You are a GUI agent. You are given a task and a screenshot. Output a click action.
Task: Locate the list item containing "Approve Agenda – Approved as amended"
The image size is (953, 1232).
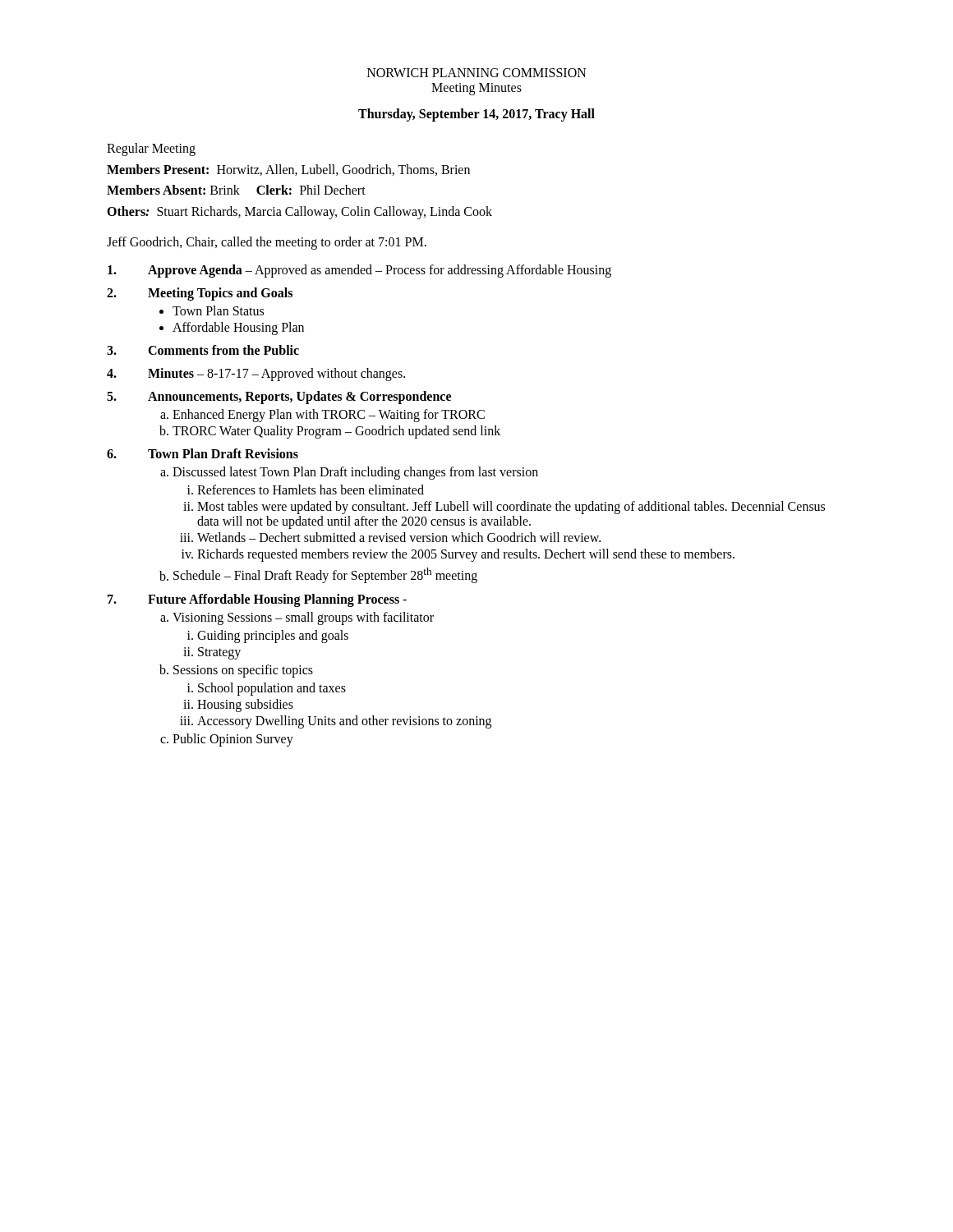476,271
